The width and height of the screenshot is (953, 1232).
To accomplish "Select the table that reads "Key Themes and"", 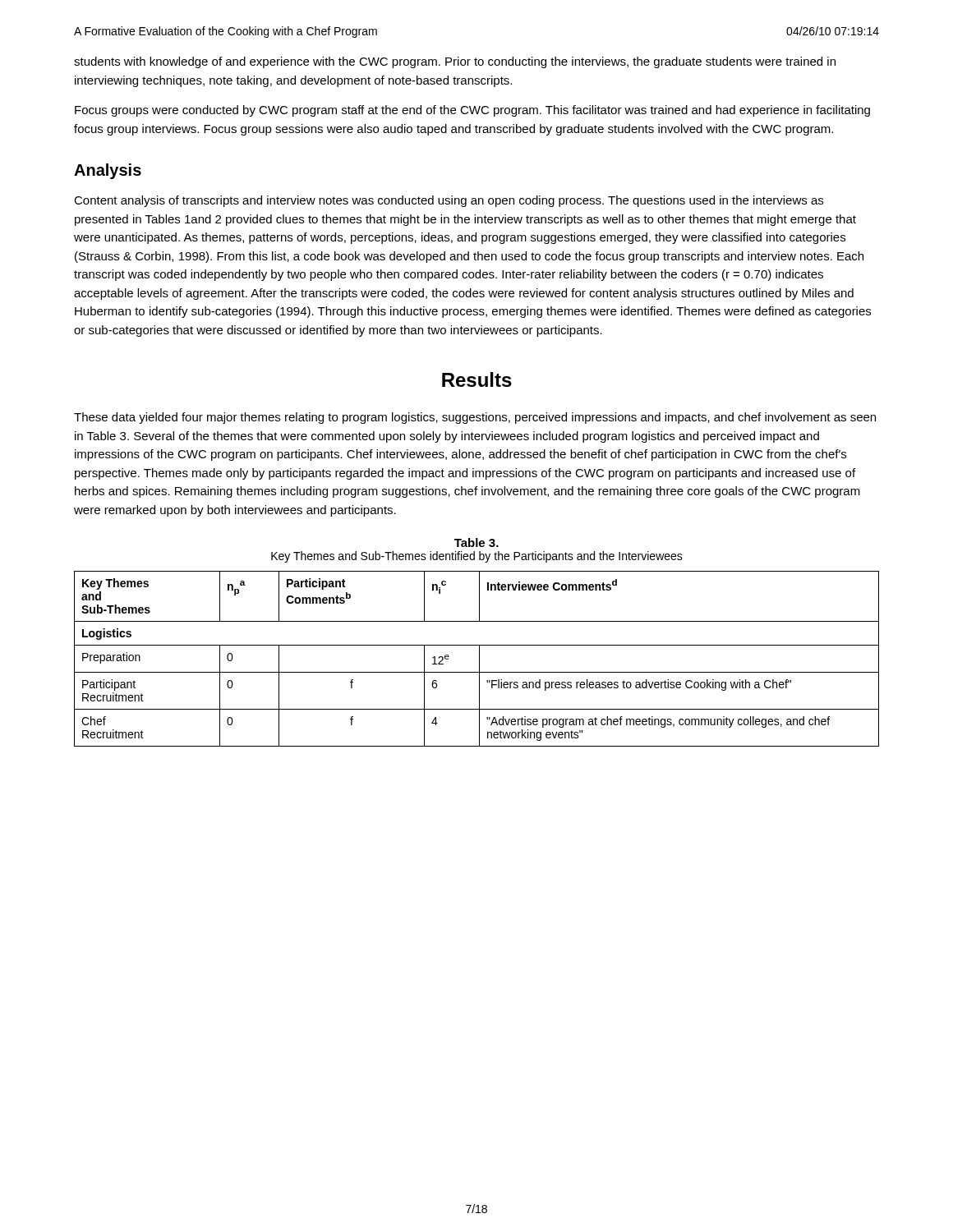I will (476, 659).
